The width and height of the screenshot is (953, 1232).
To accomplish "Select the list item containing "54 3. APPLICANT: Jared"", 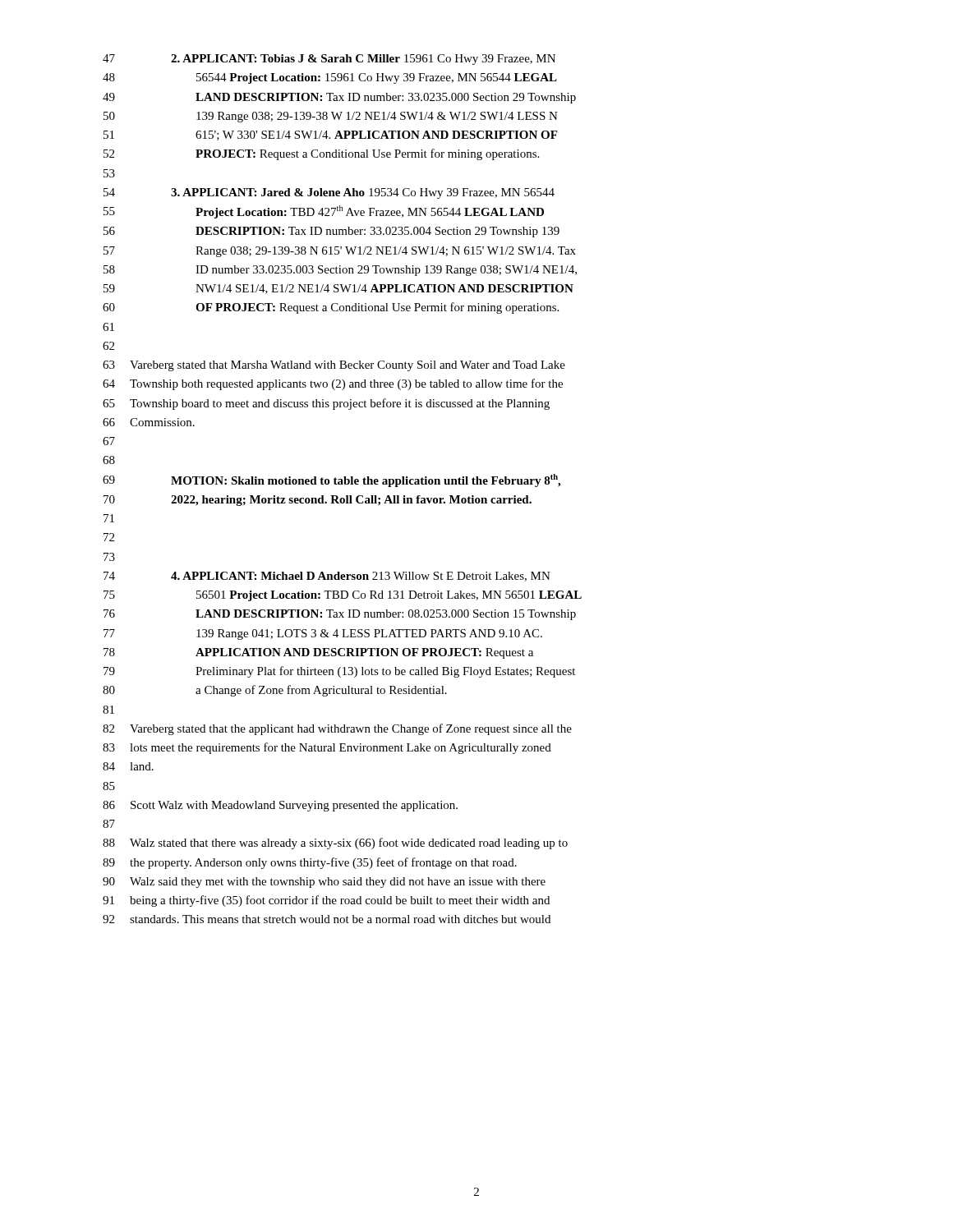I will point(468,250).
